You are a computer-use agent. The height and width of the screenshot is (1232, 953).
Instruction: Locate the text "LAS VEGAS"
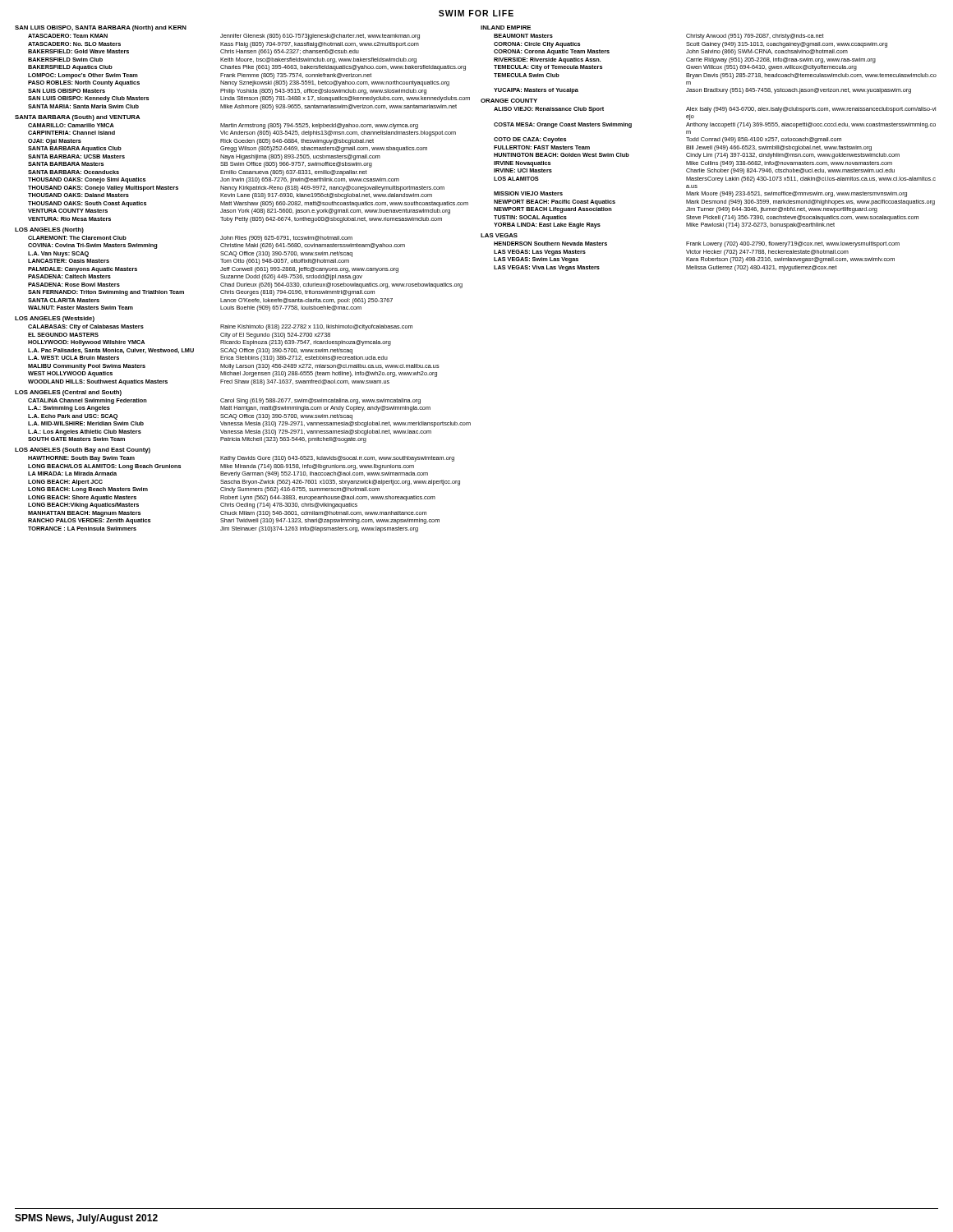coord(499,235)
